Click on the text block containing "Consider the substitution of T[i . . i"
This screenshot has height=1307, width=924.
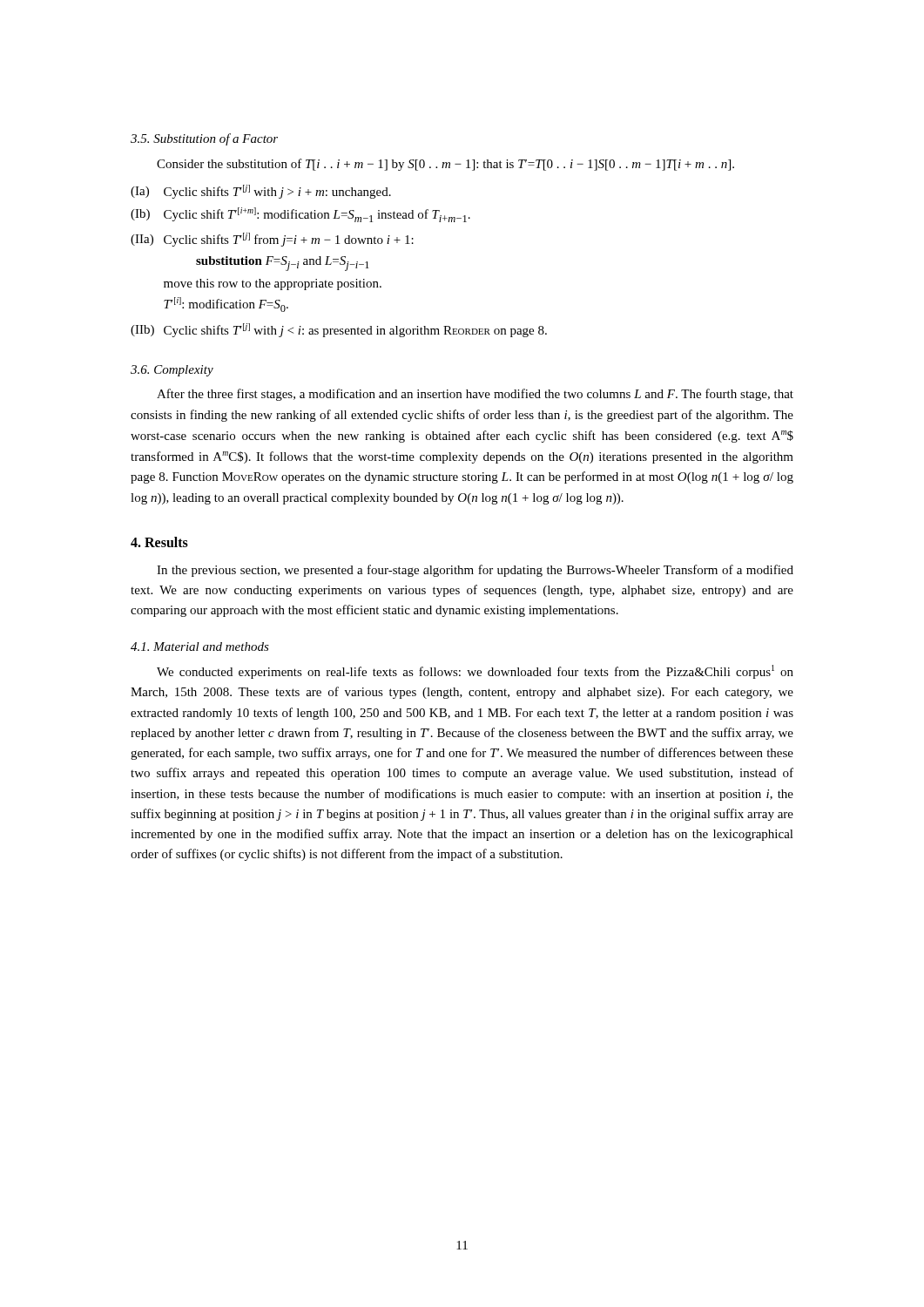pyautogui.click(x=462, y=164)
